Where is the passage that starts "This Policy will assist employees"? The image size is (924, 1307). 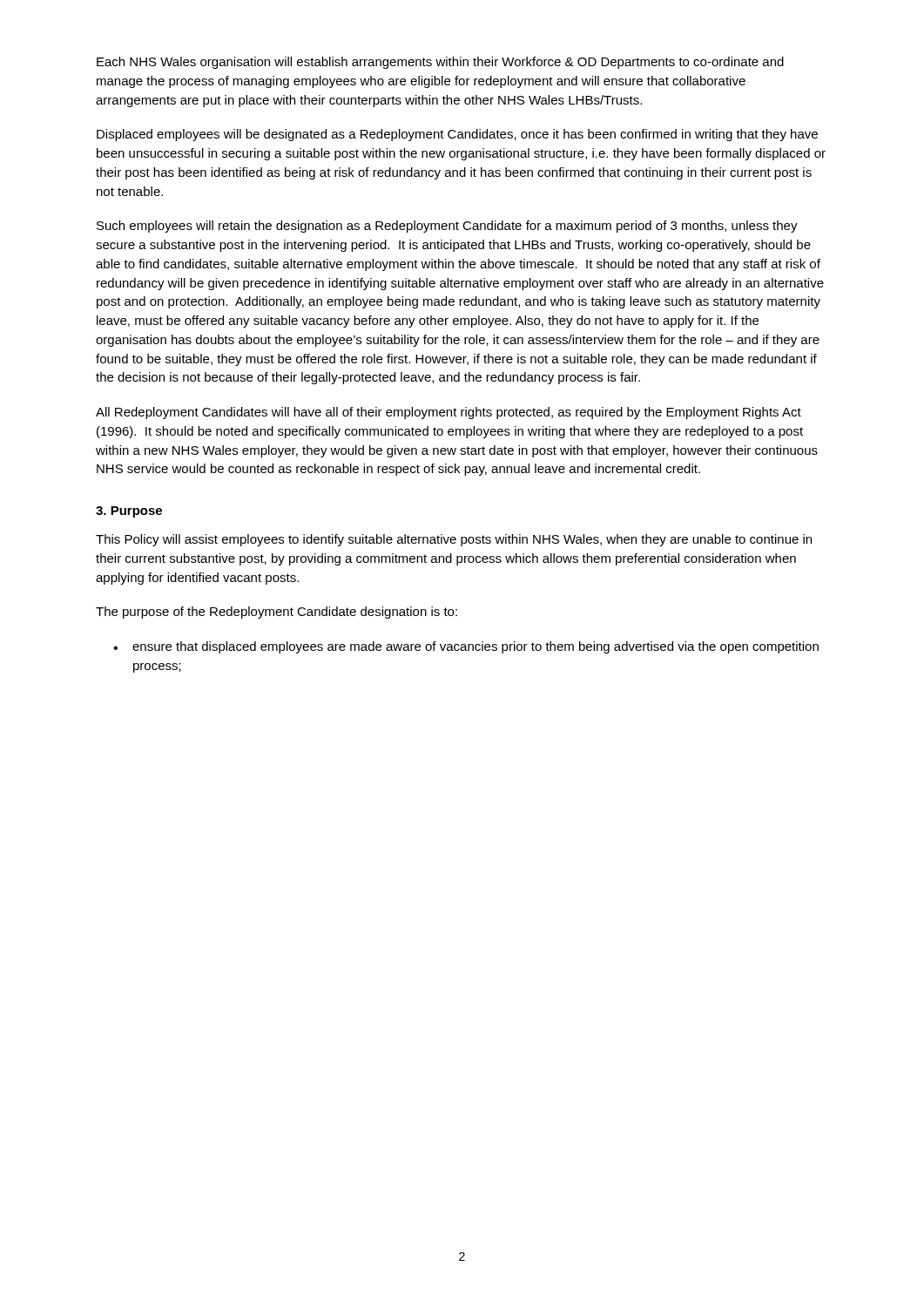454,558
